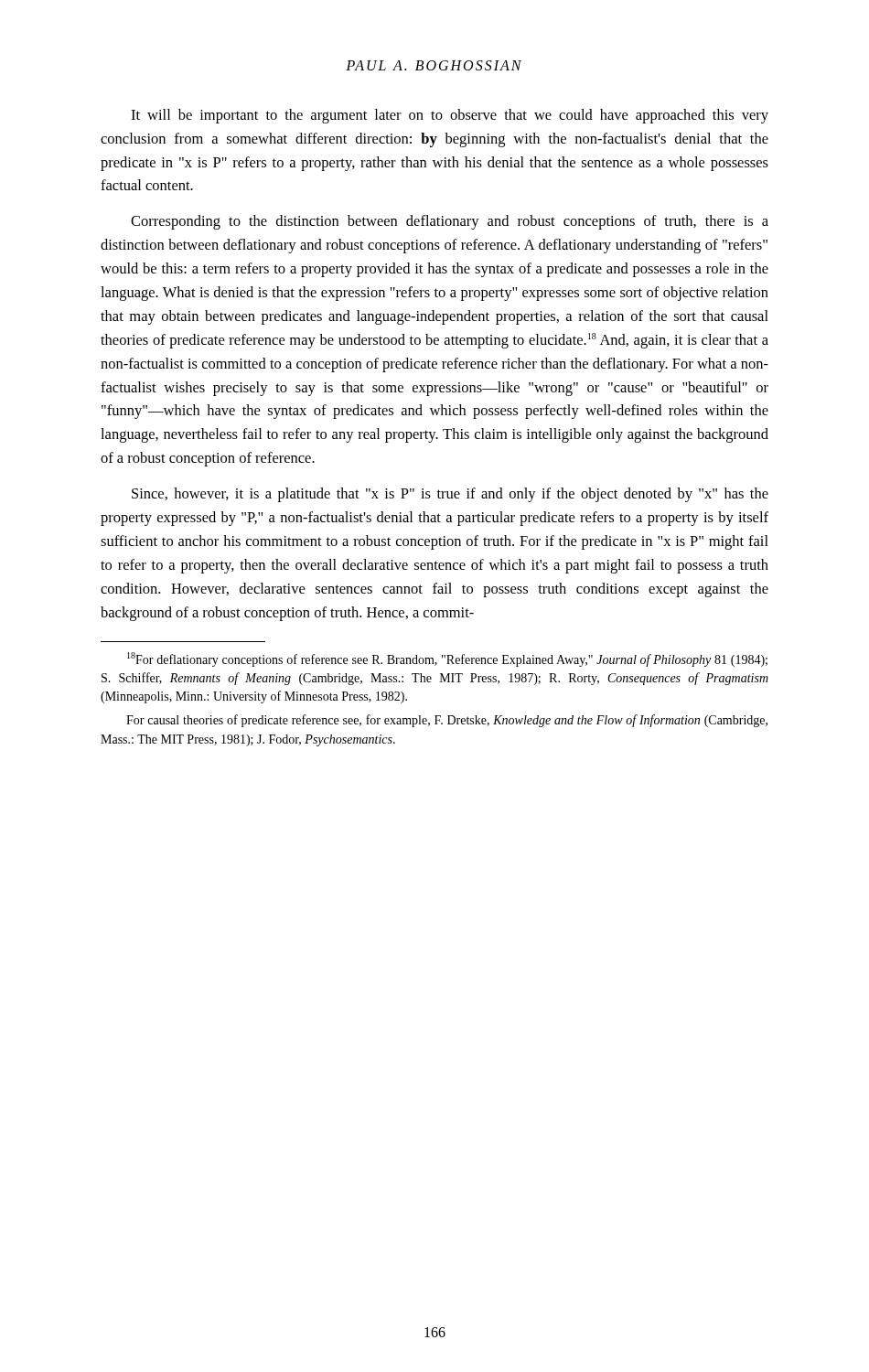Navigate to the passage starting "Since, however, it is a platitude"
Viewport: 869px width, 1372px height.
(x=434, y=553)
